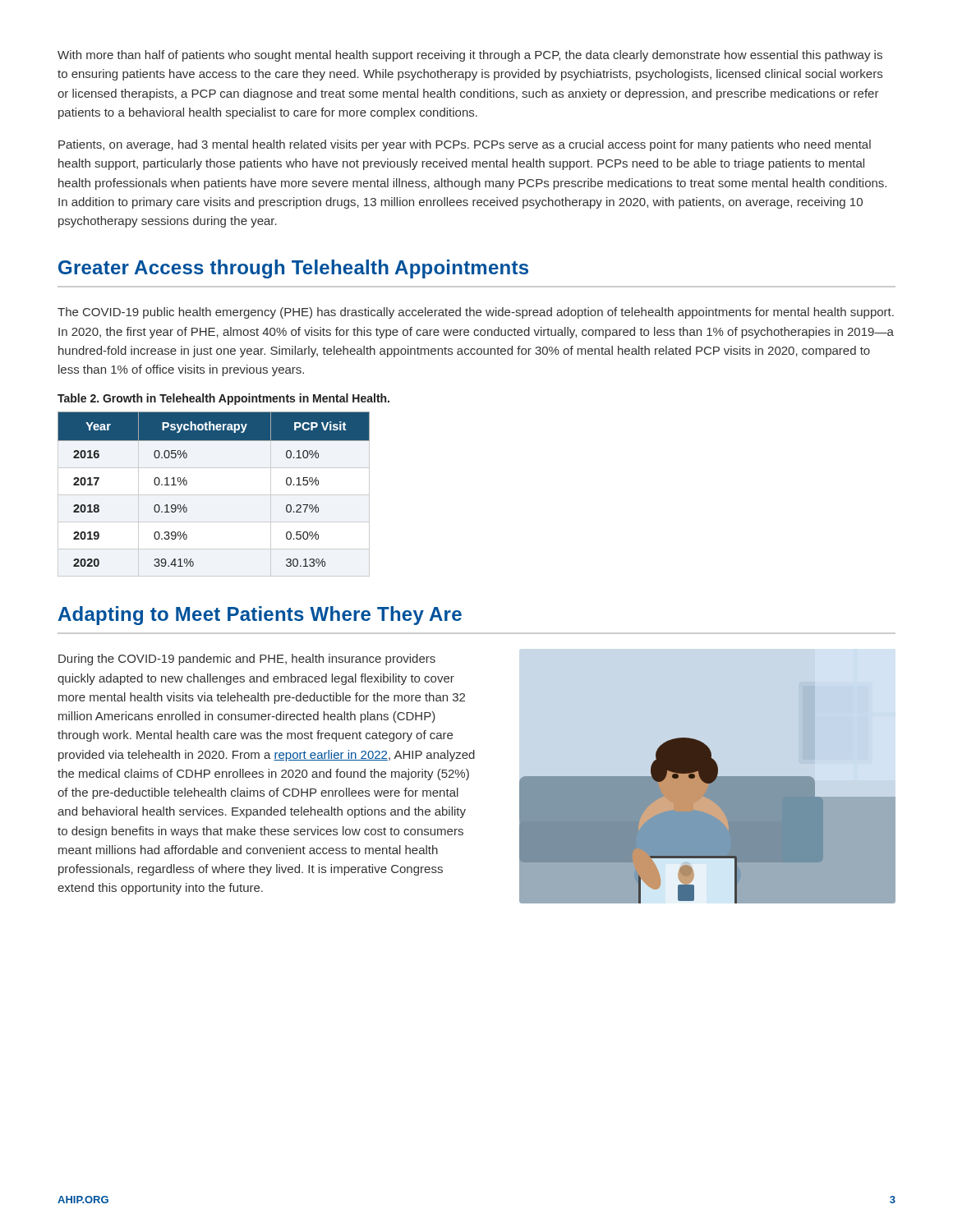The height and width of the screenshot is (1232, 953).
Task: Navigate to the text block starting "With more than half of patients"
Action: [x=470, y=83]
